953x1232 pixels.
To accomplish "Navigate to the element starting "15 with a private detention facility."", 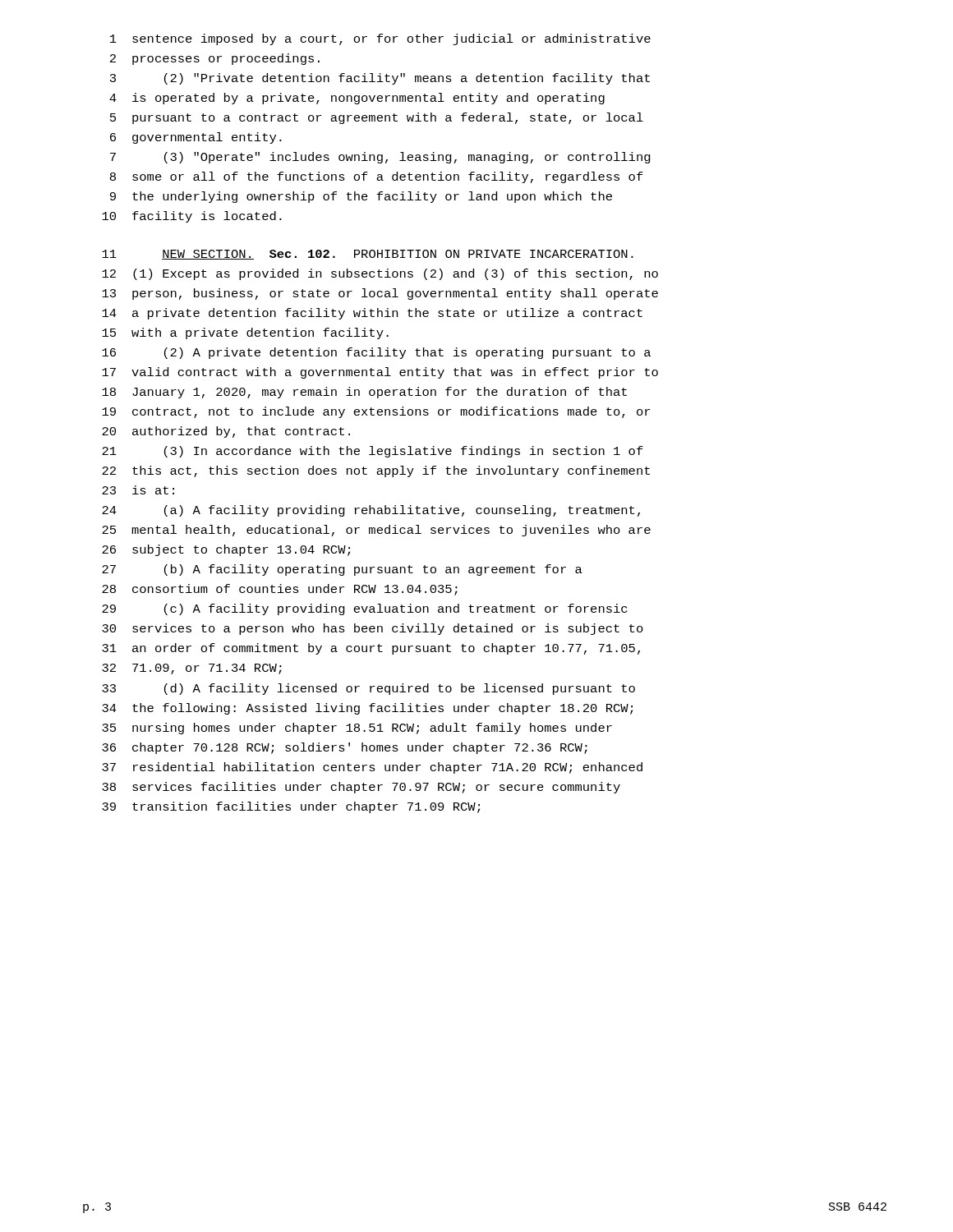I will [245, 333].
